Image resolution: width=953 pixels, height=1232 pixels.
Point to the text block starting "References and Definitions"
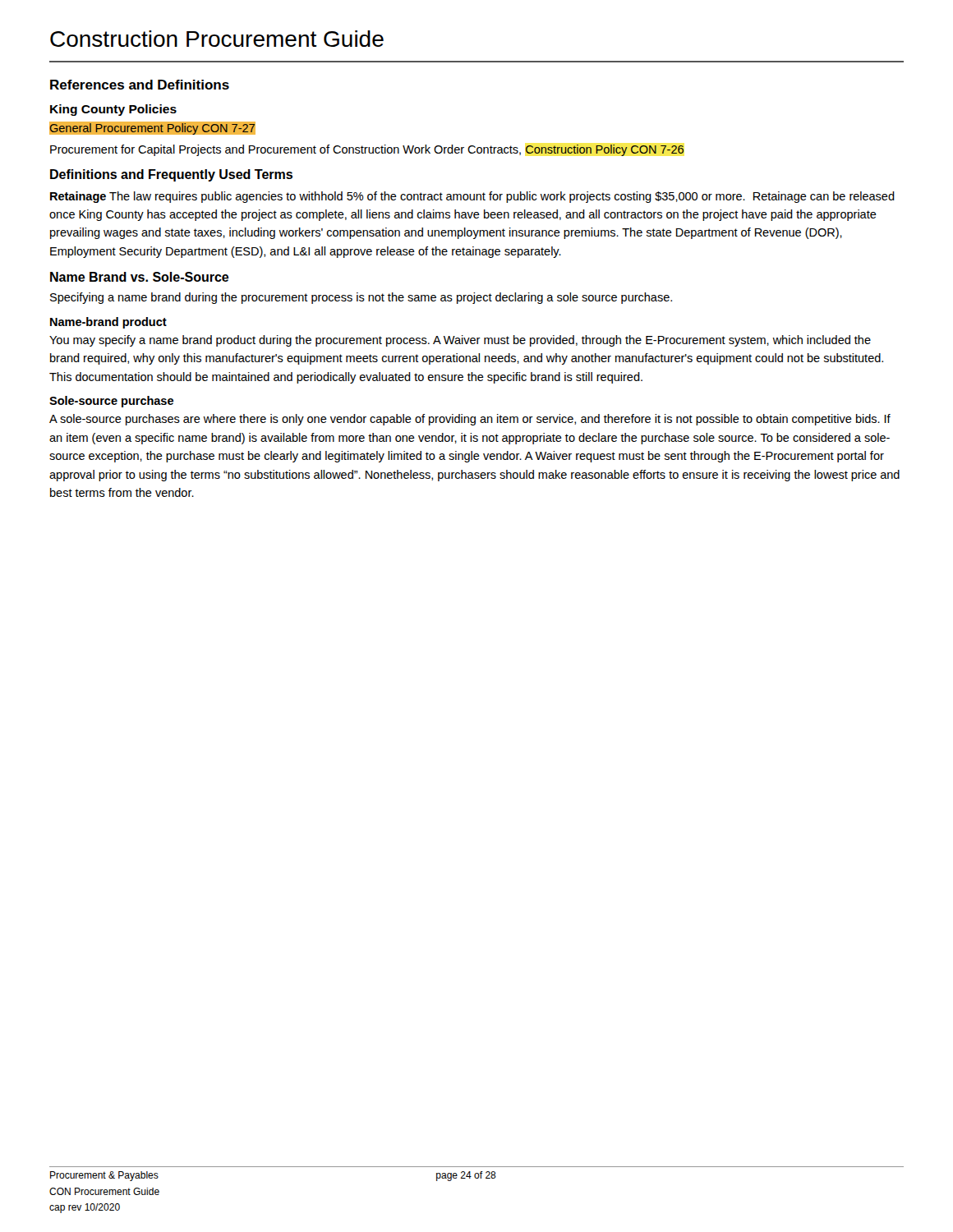point(139,85)
